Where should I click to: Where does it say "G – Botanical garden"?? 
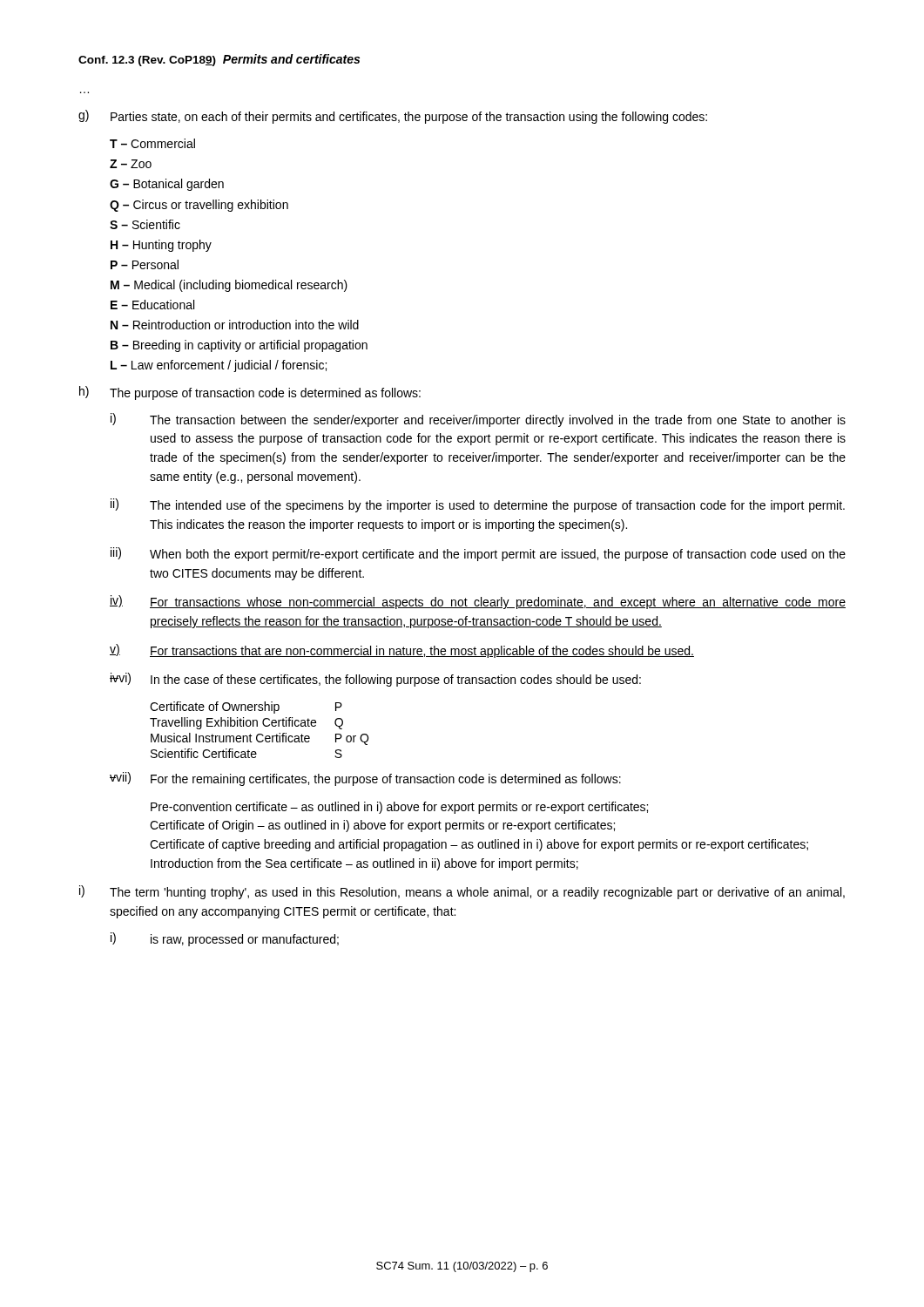[167, 184]
